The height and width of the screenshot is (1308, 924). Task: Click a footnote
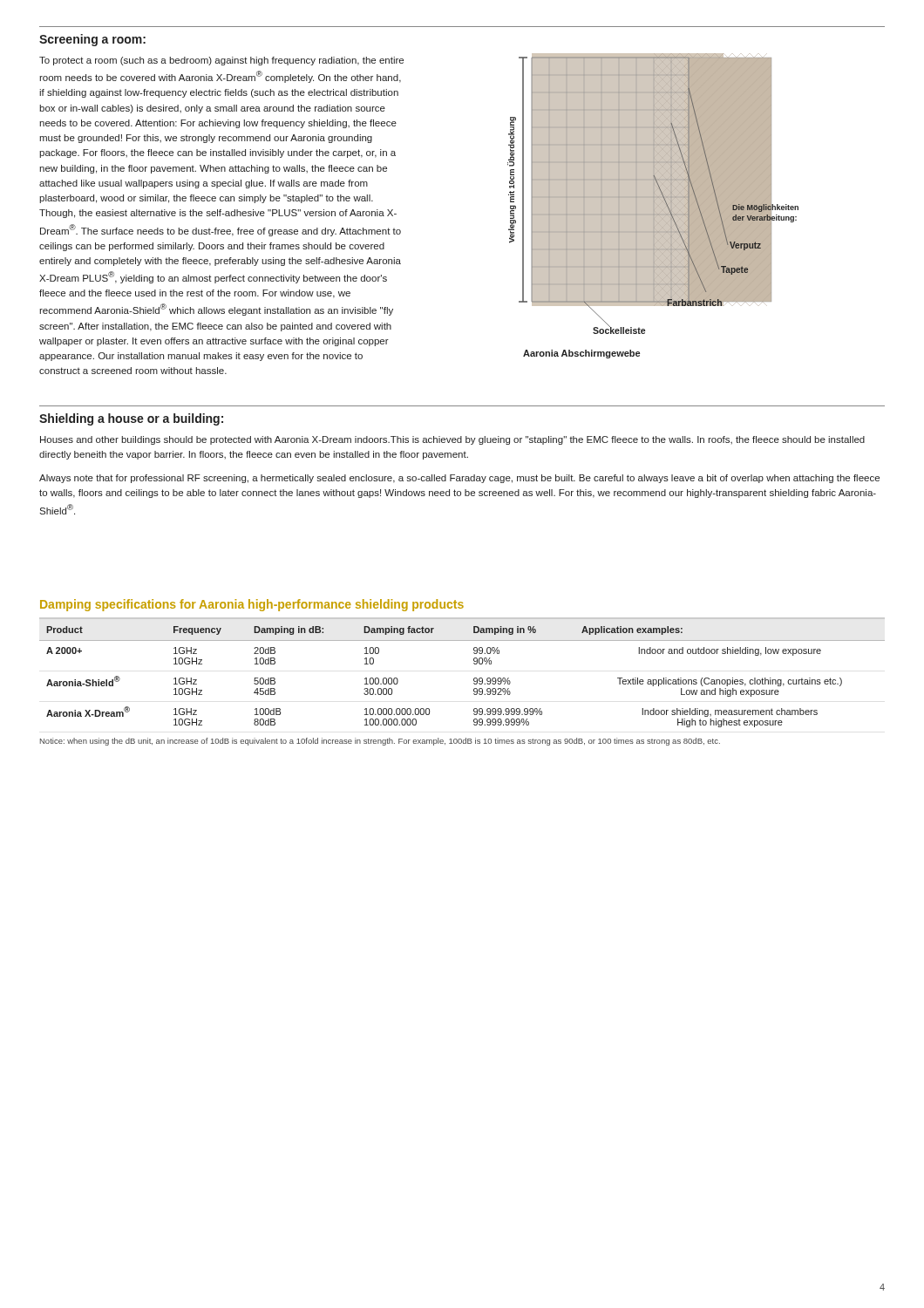[380, 740]
